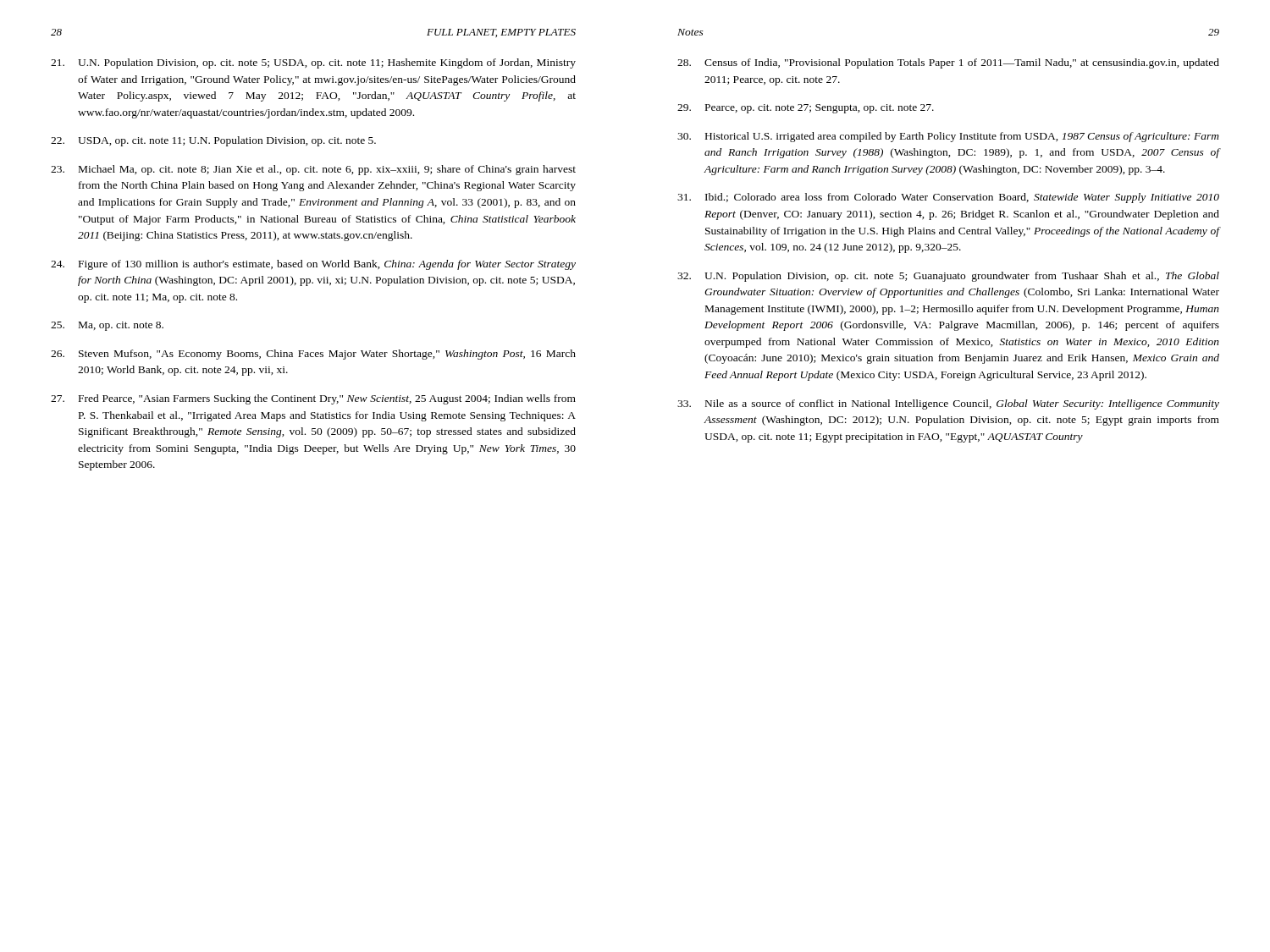Select the block starting "31. Ibid.; Colorado area loss from Colorado Water"
The height and width of the screenshot is (952, 1270).
(x=948, y=222)
